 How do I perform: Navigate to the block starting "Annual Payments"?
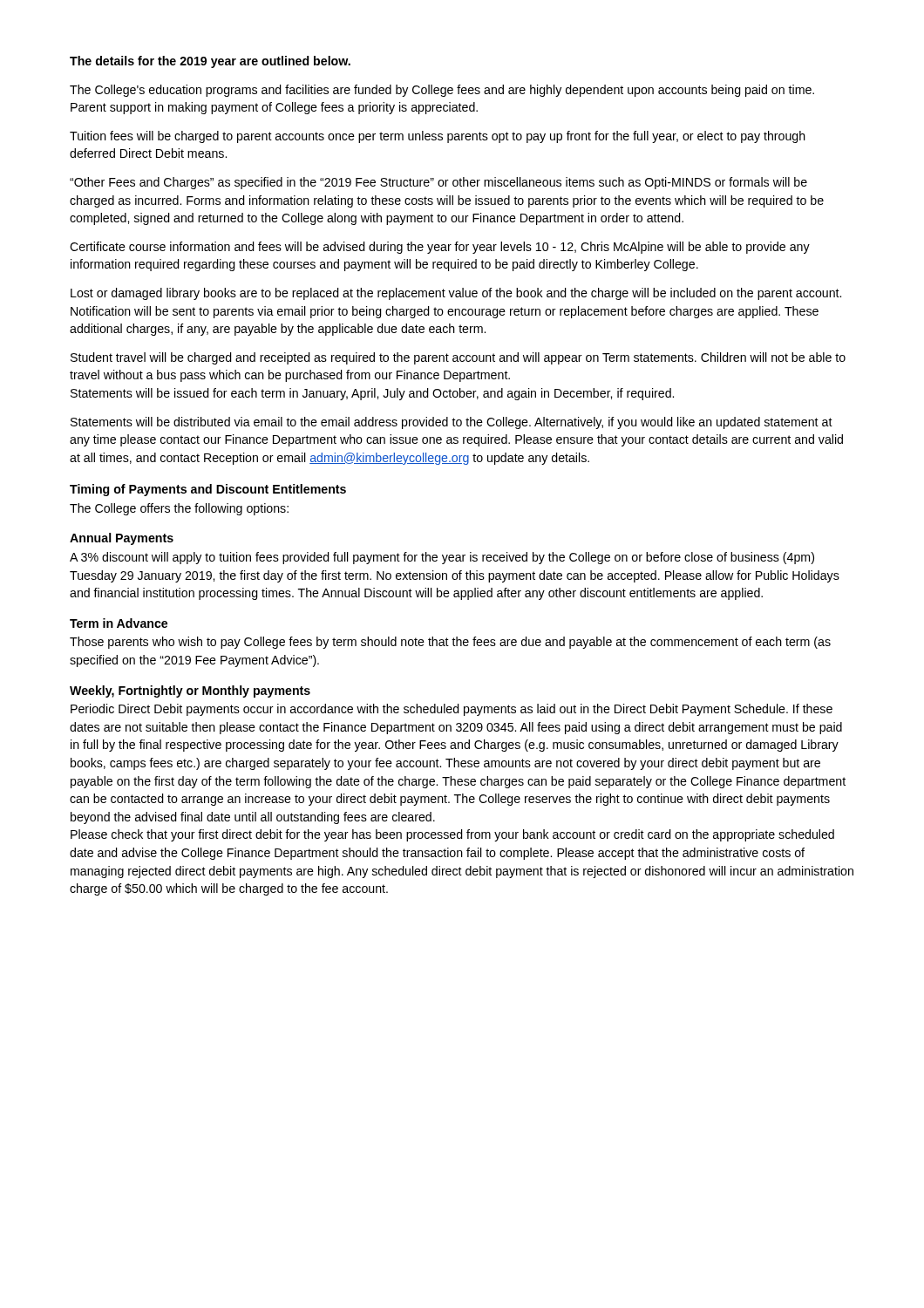click(122, 538)
